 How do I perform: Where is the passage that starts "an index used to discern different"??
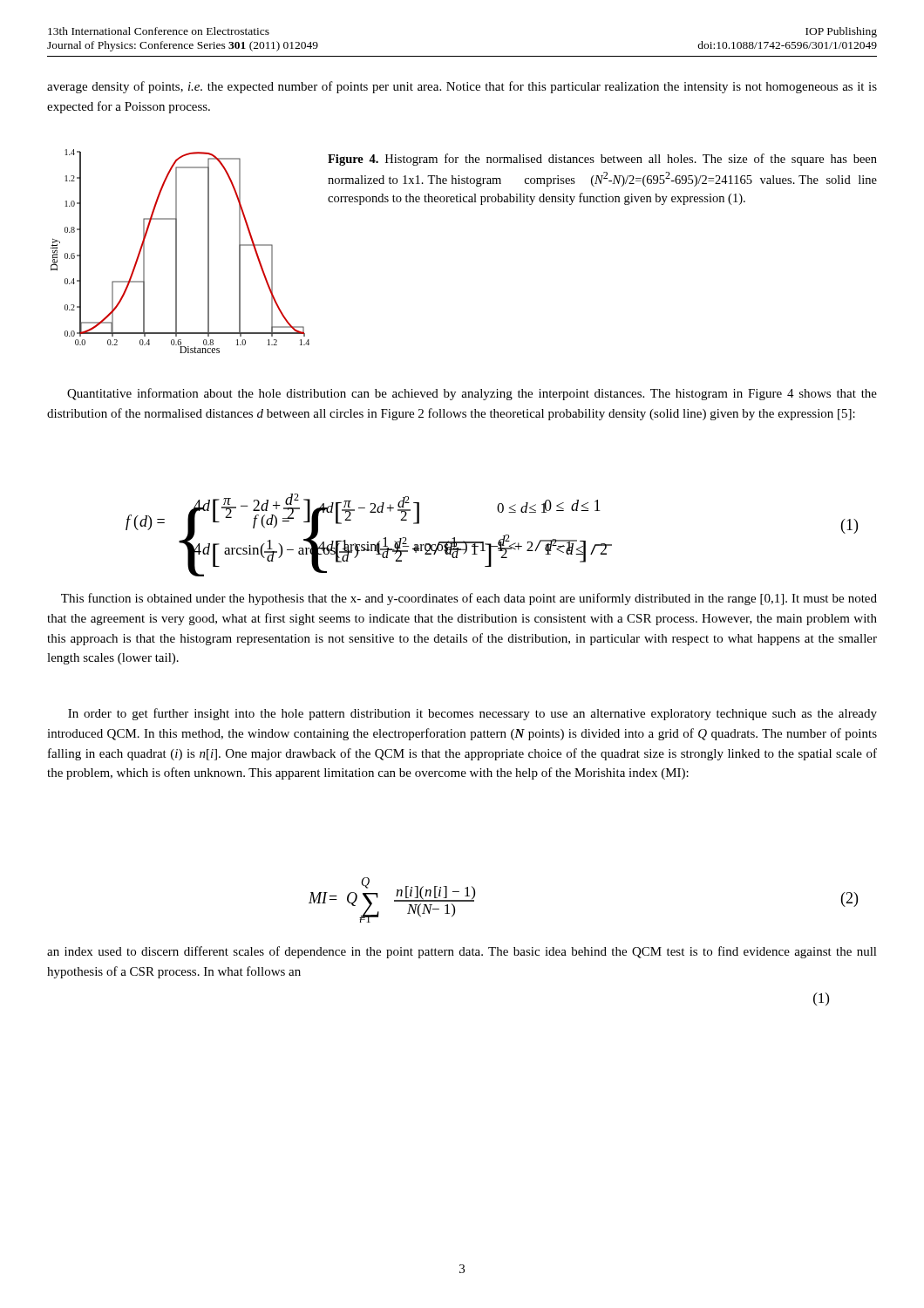tap(462, 961)
